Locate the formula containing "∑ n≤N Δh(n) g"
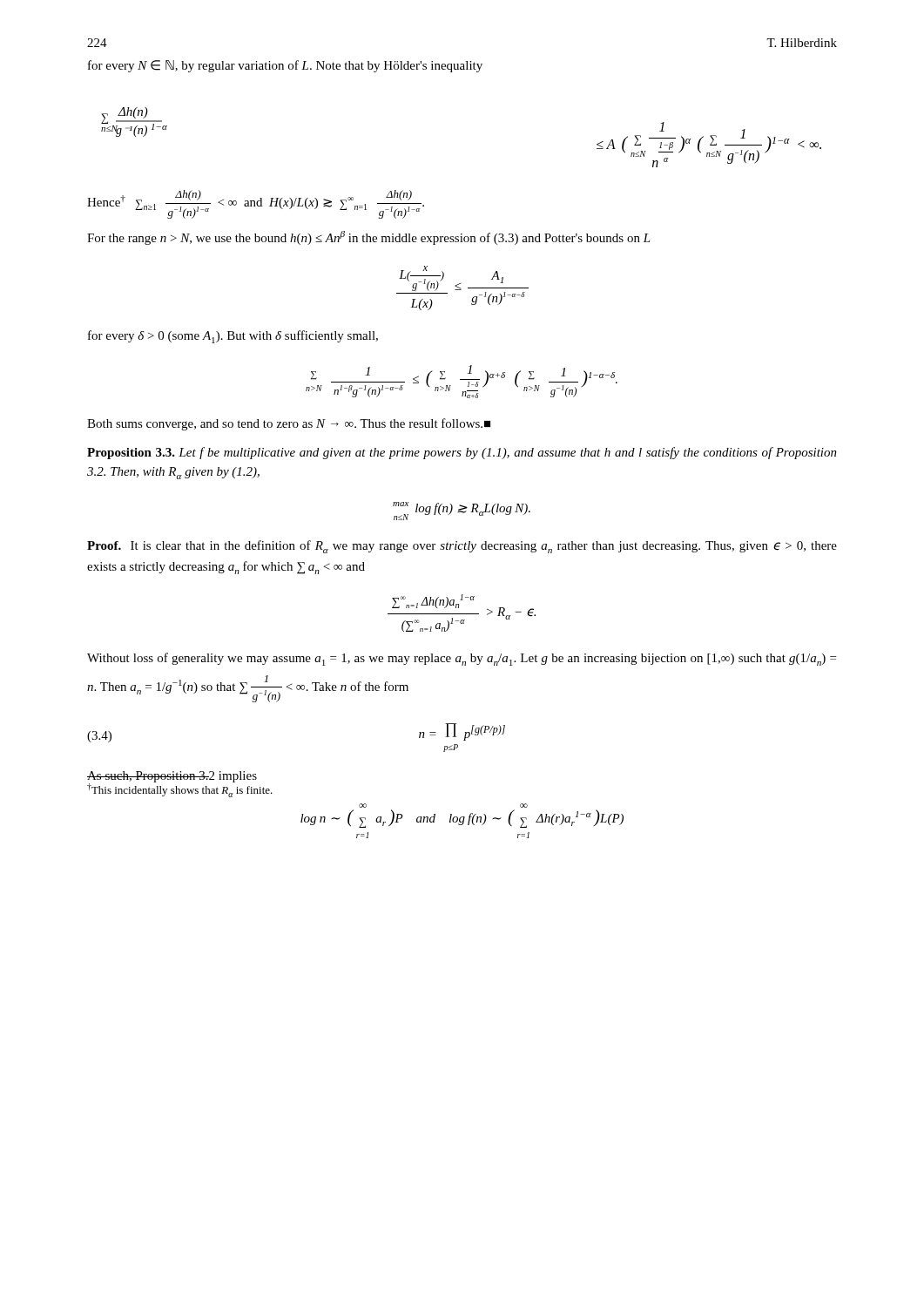 tap(135, 136)
